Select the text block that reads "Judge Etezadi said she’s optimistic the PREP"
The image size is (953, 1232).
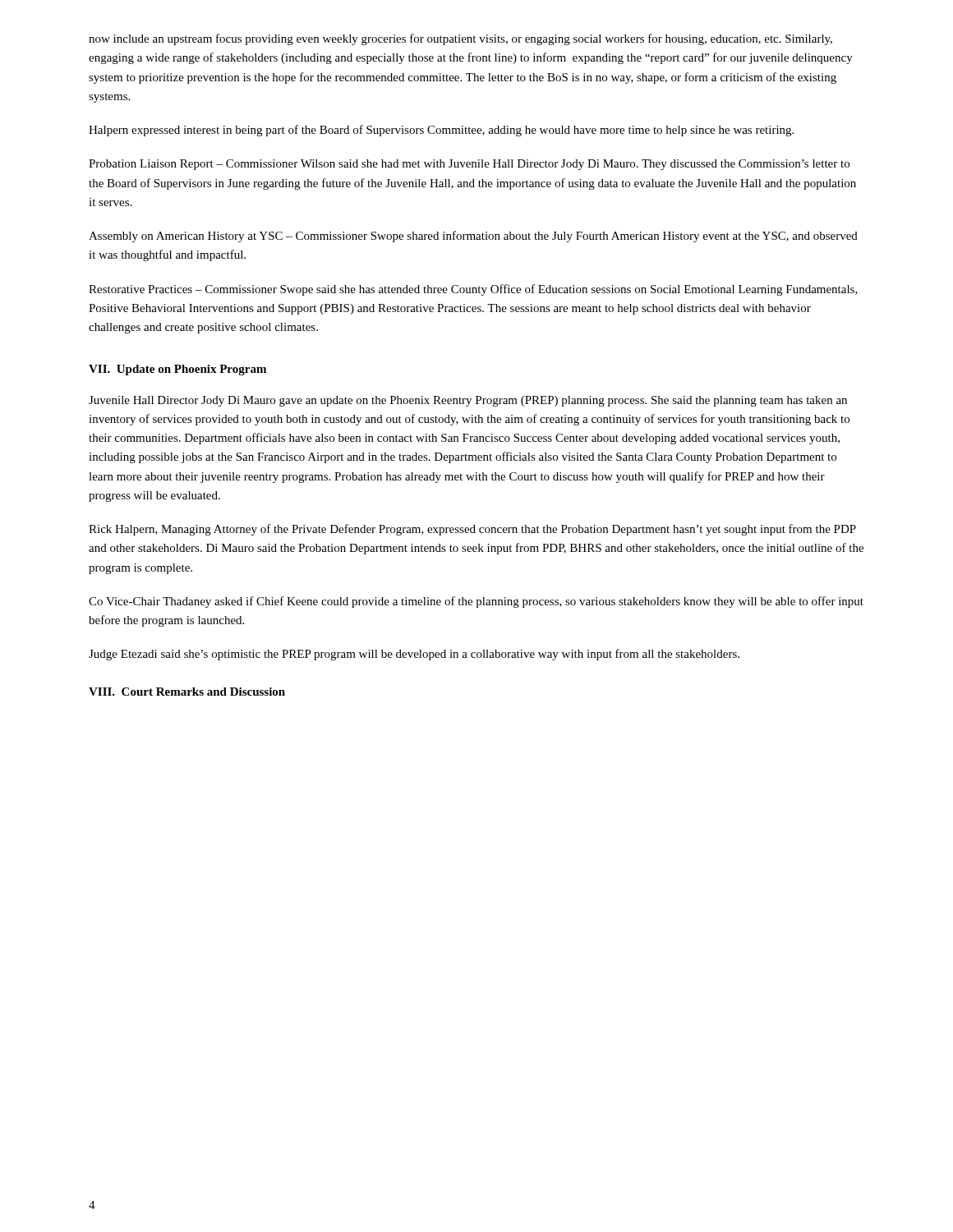[414, 654]
